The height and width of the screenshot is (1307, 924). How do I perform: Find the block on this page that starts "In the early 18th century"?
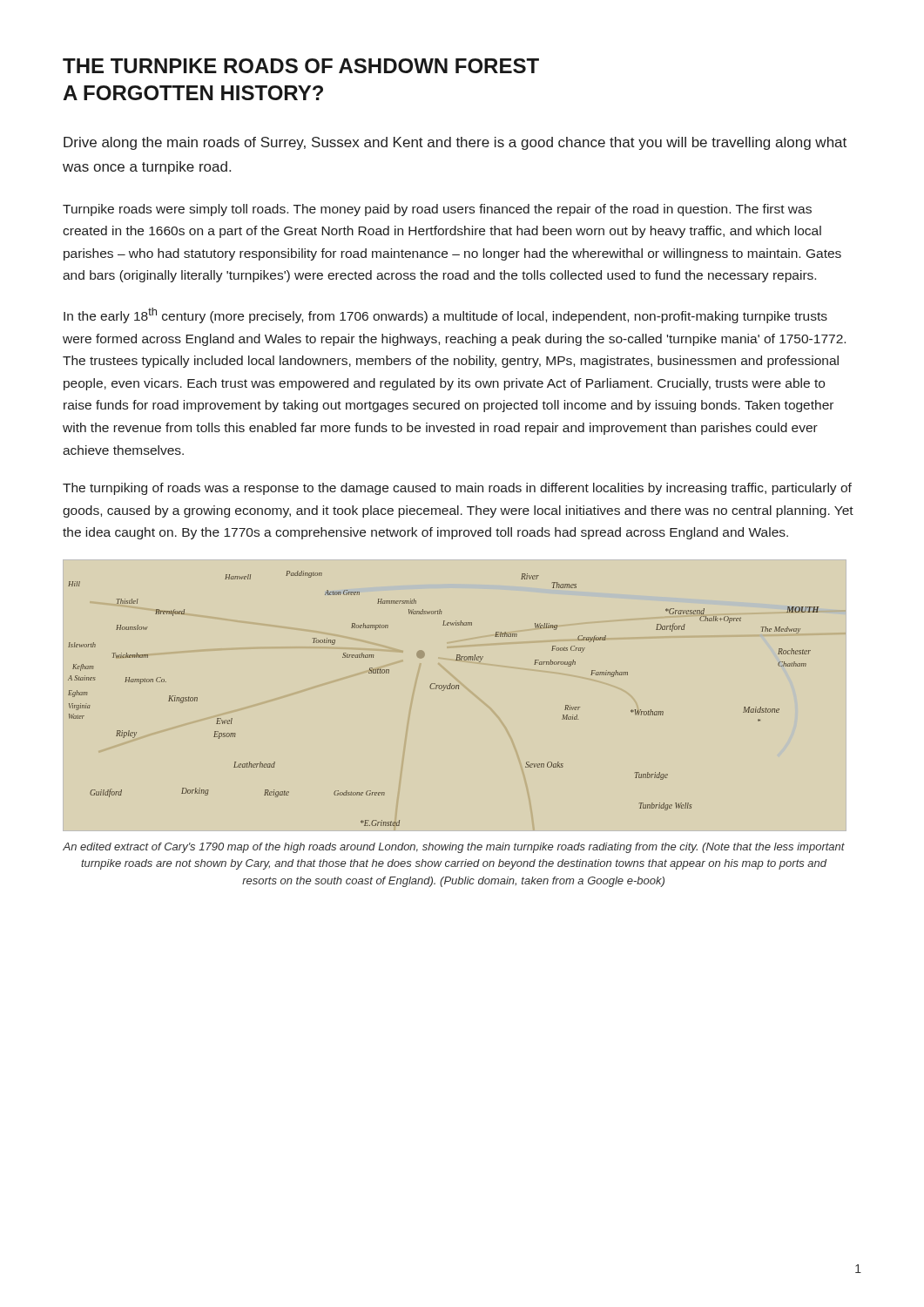click(455, 381)
